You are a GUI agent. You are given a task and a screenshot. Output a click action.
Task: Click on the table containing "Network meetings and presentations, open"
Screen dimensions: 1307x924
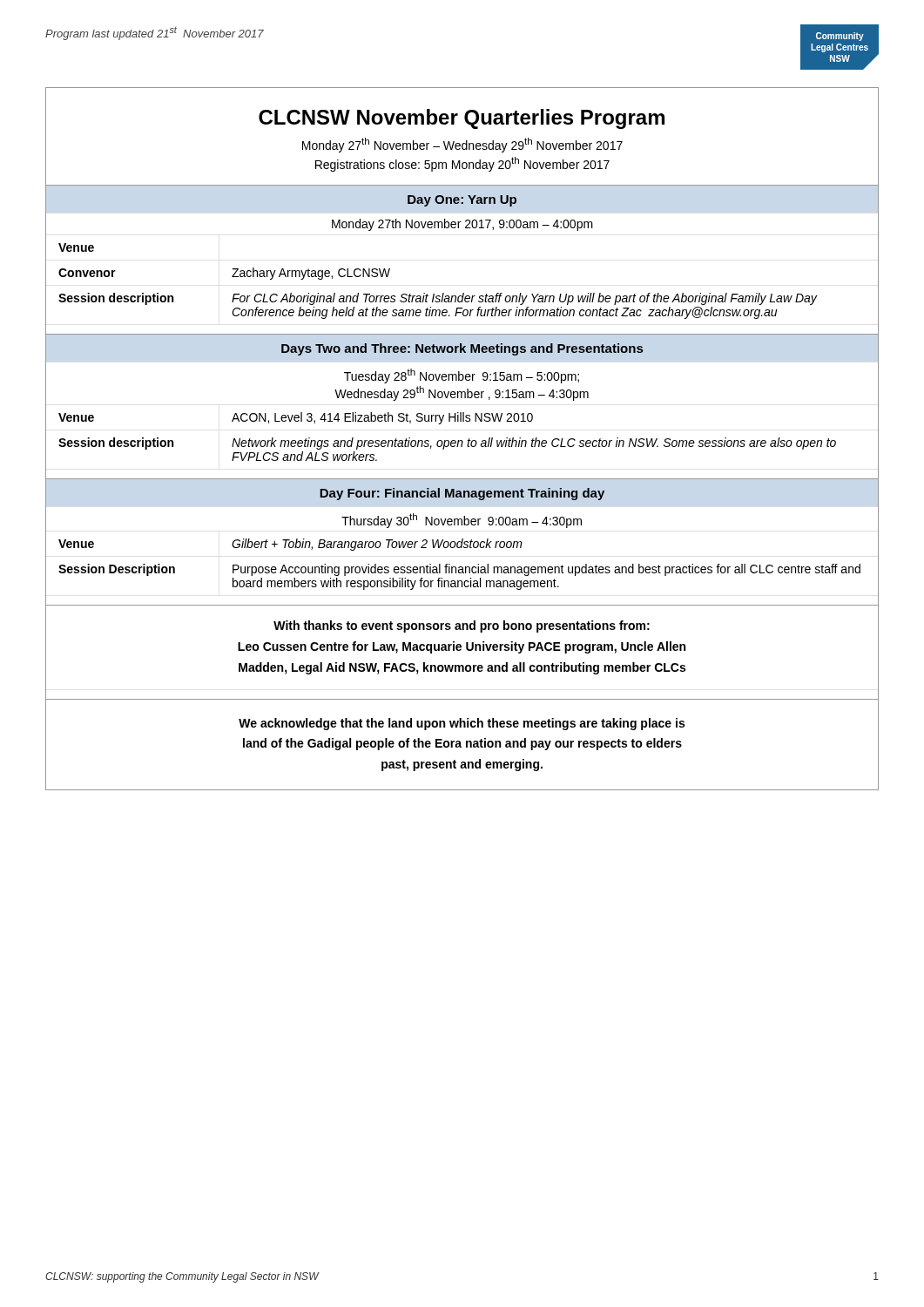click(x=462, y=436)
